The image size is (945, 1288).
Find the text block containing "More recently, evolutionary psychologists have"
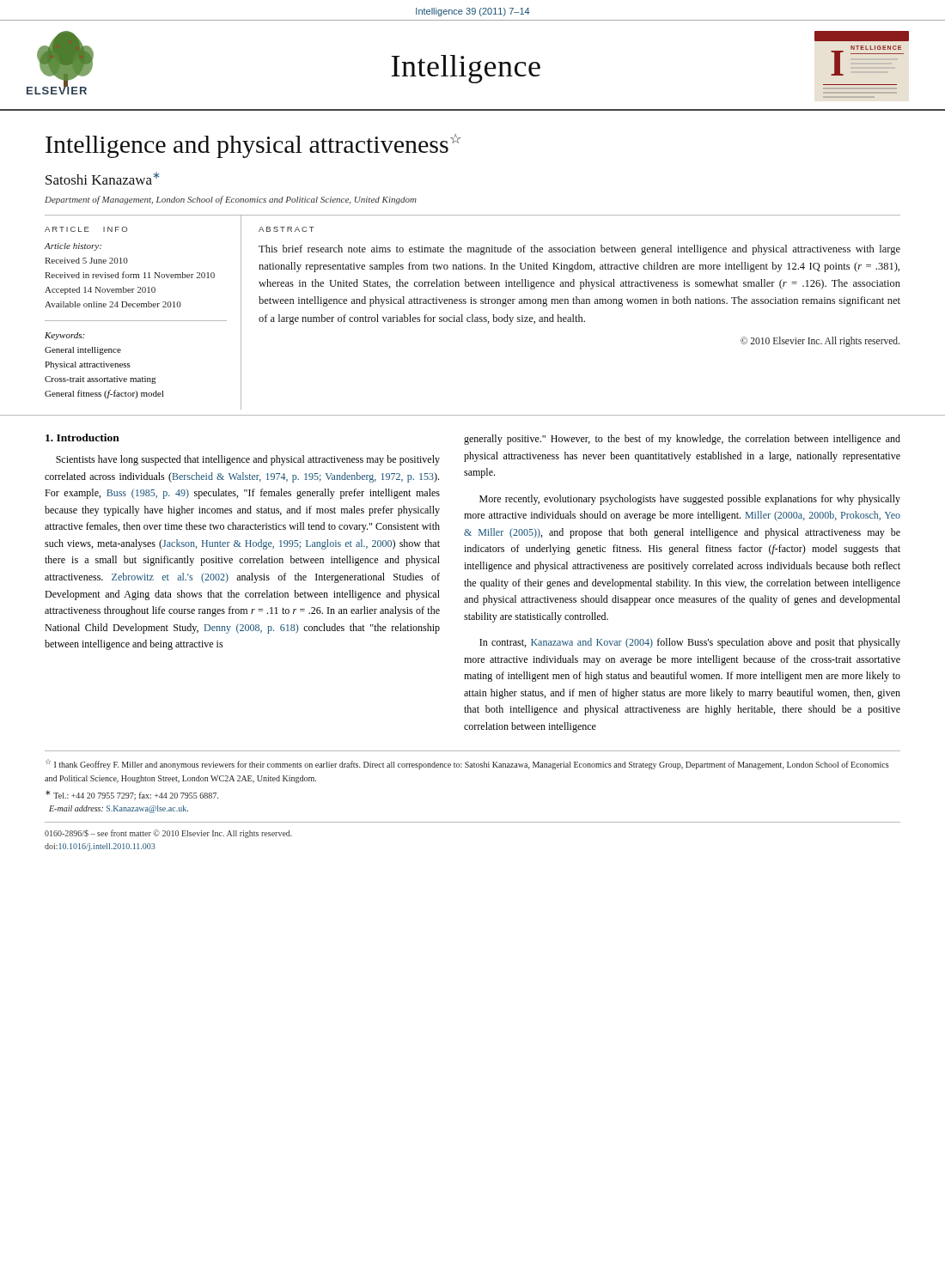coord(682,557)
